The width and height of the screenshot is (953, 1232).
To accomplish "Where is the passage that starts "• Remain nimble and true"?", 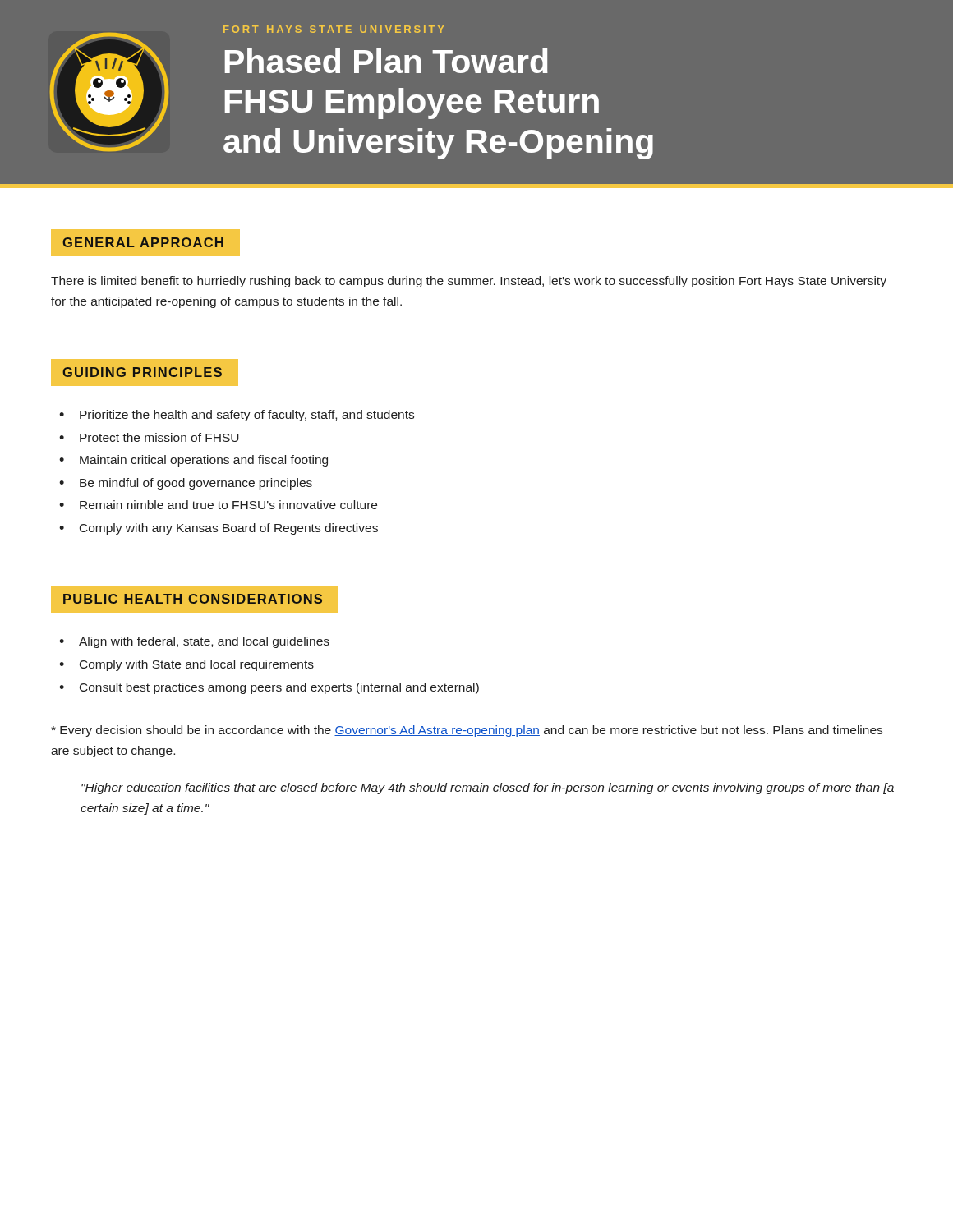I will click(219, 505).
